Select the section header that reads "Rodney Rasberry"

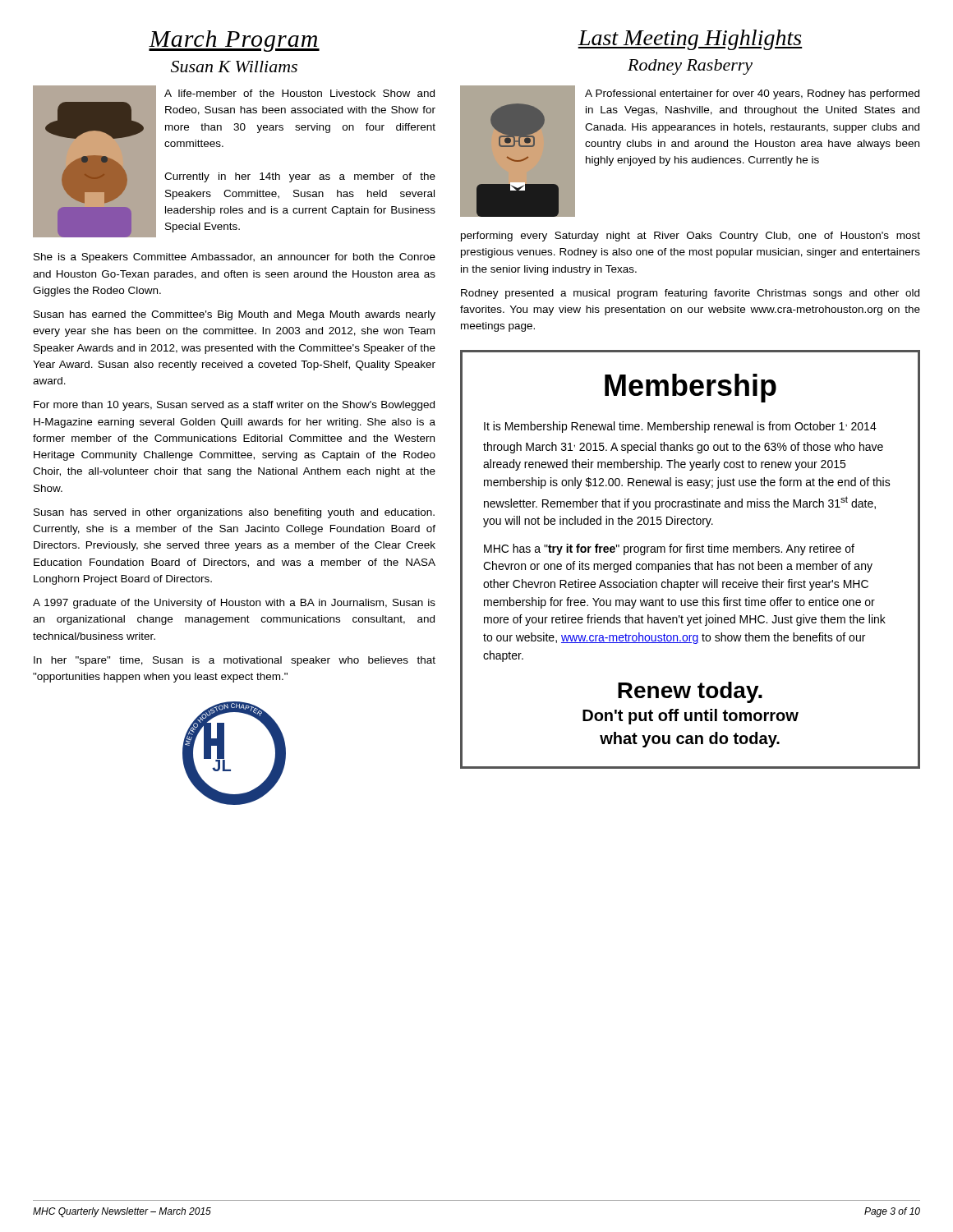click(690, 64)
